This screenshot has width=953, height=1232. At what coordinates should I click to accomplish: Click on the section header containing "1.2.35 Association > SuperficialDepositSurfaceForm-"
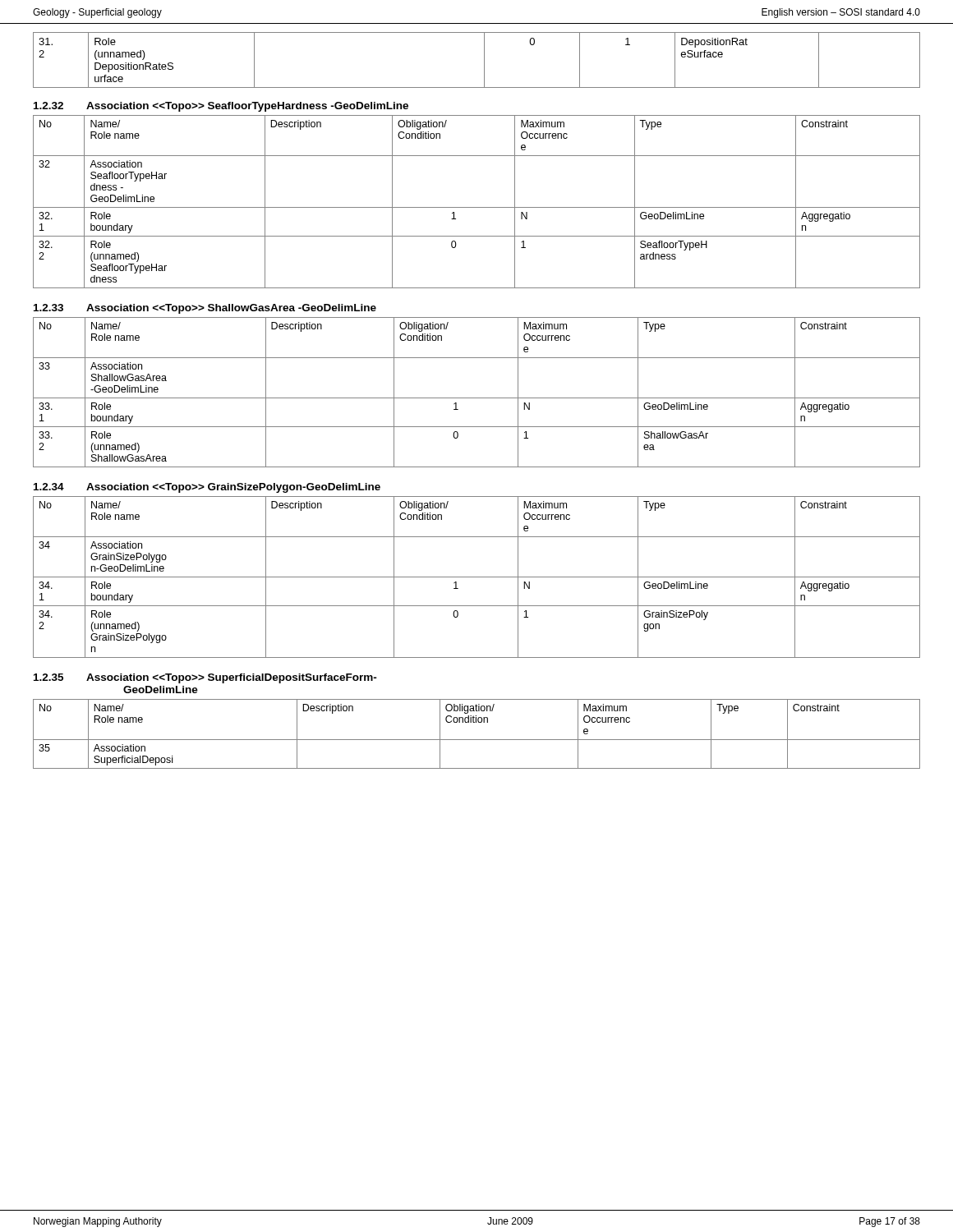pyautogui.click(x=205, y=683)
